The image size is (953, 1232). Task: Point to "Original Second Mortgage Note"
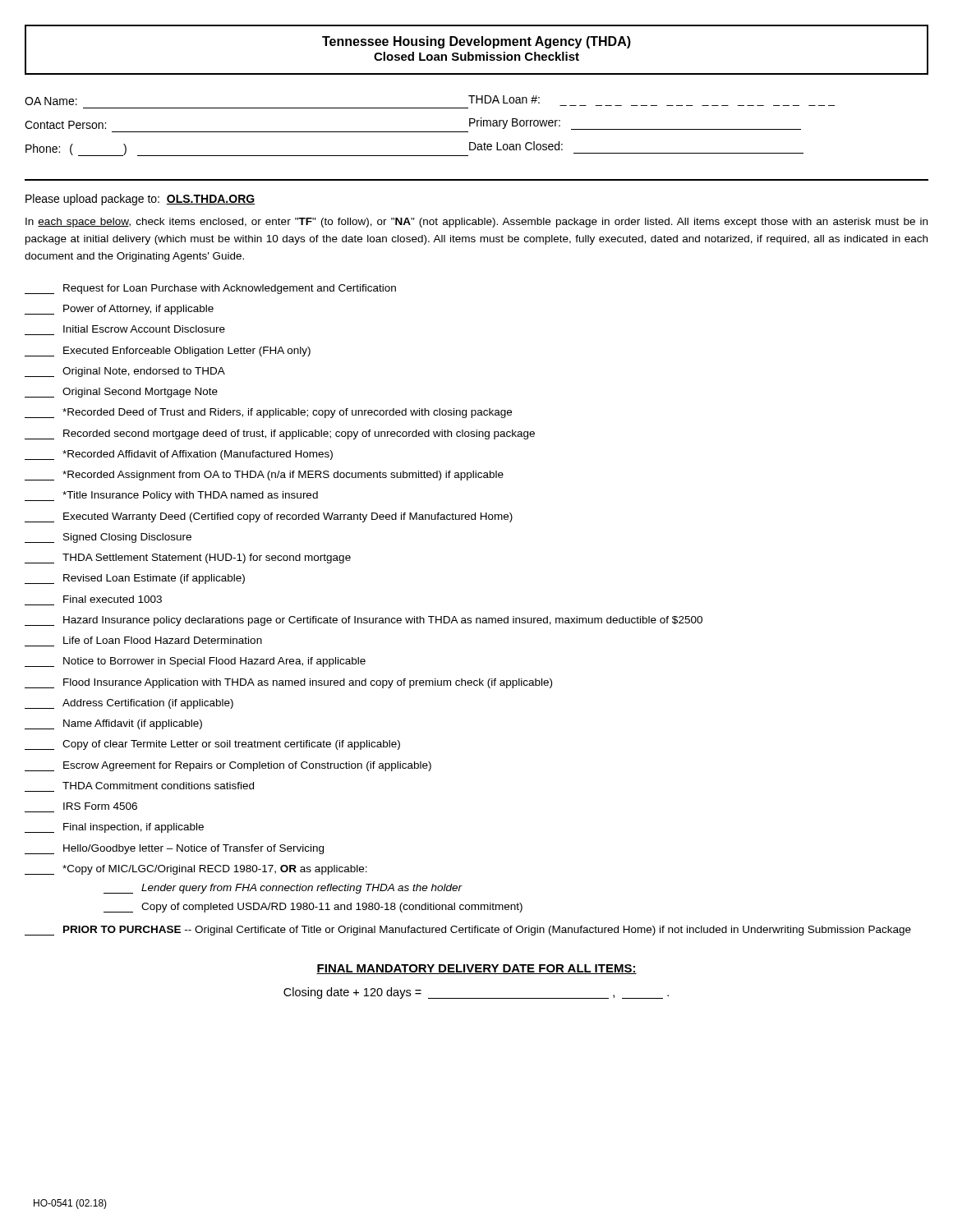pyautogui.click(x=121, y=393)
